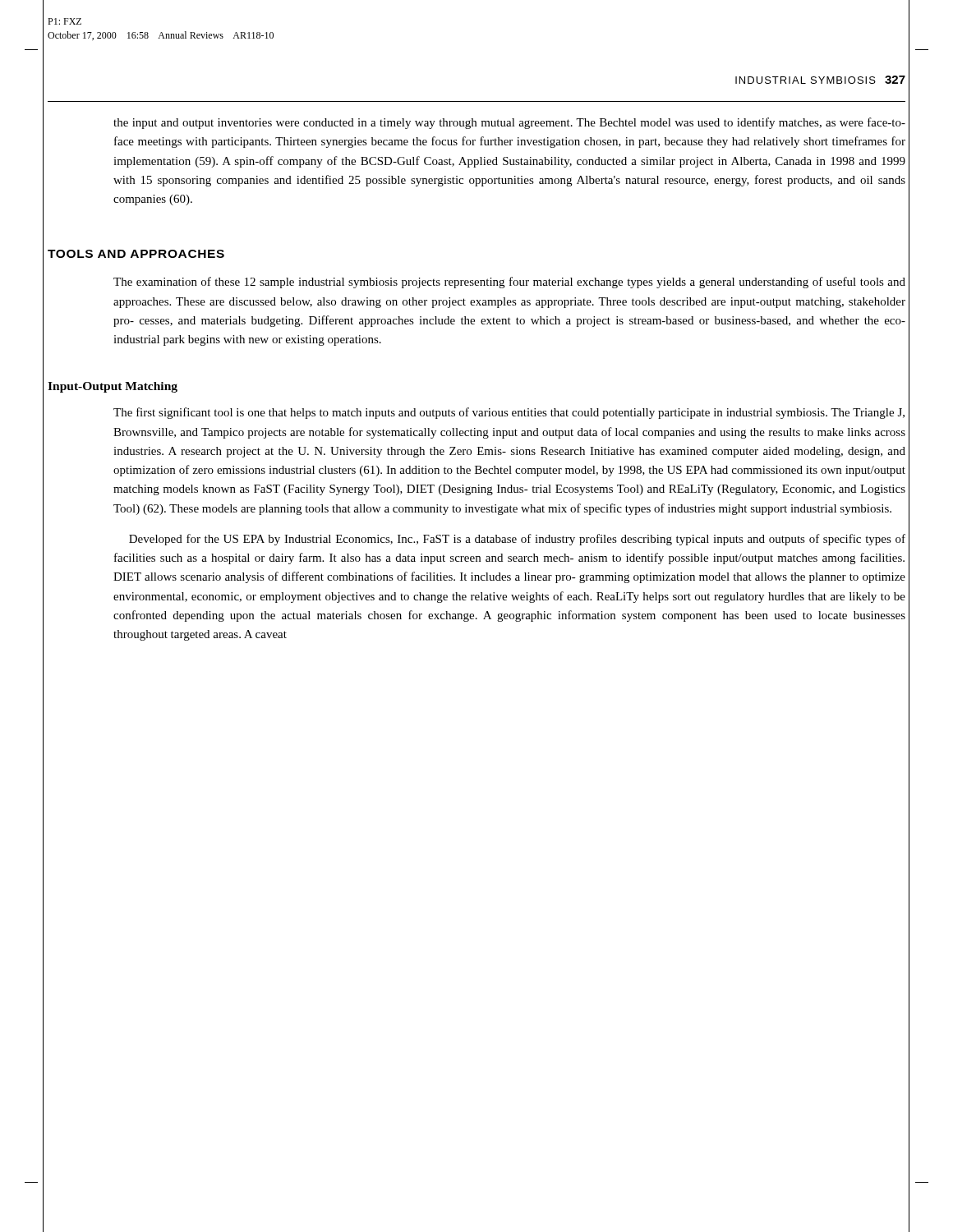
Task: Point to the passage starting "The examination of"
Action: 509,311
